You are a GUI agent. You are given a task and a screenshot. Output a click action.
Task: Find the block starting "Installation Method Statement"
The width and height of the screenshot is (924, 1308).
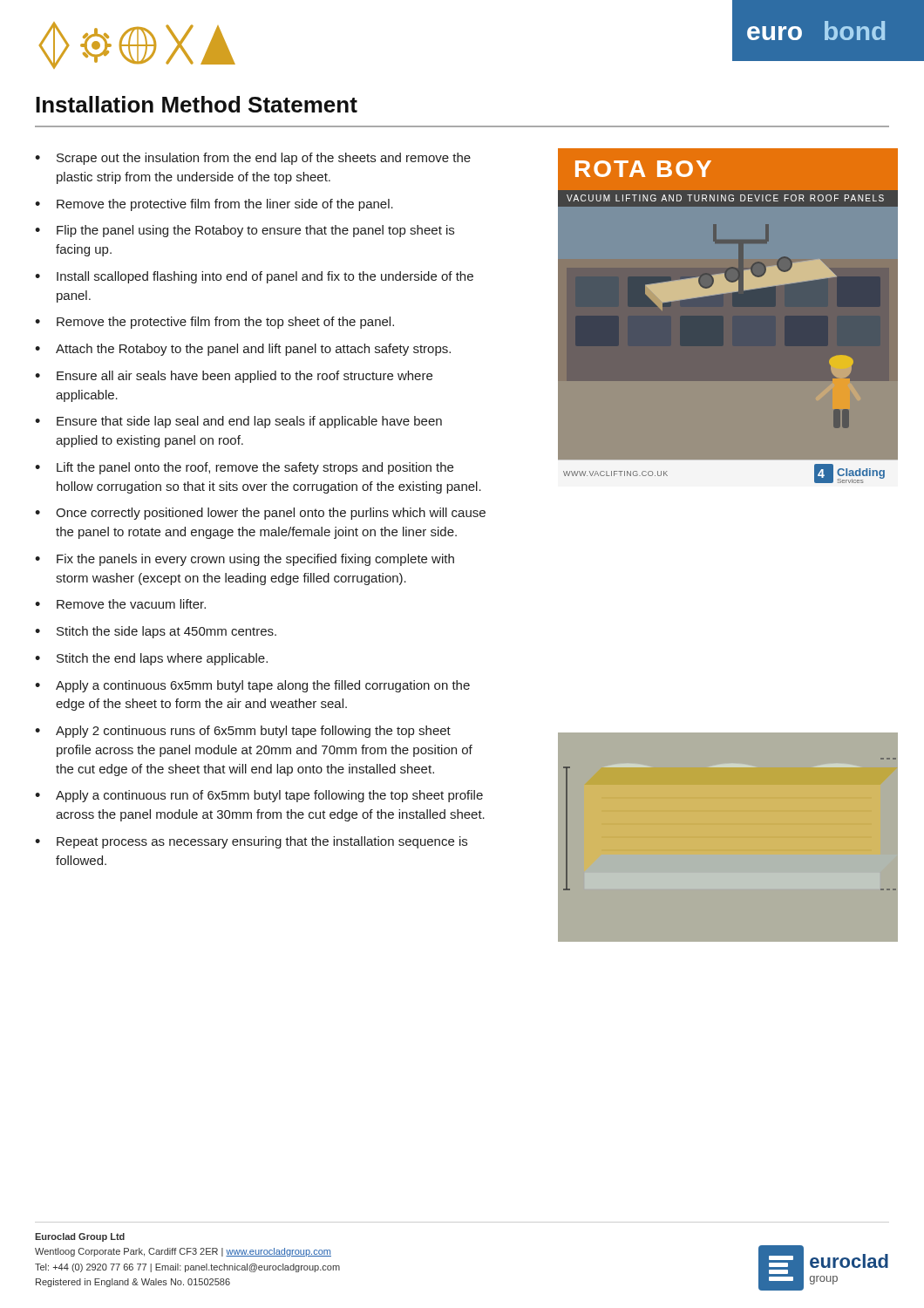pos(197,104)
